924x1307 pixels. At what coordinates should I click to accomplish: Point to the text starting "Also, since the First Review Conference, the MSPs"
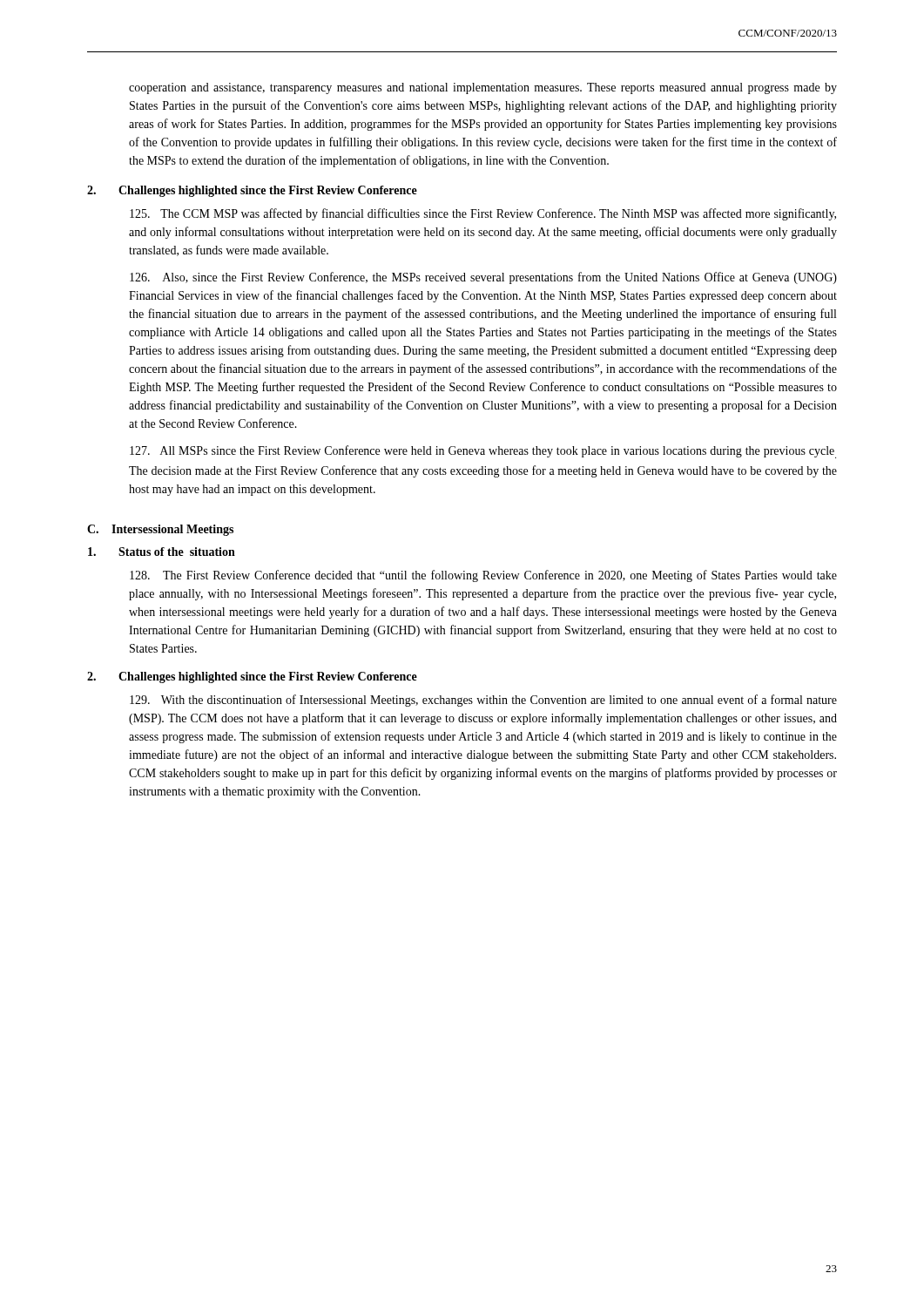[x=483, y=351]
